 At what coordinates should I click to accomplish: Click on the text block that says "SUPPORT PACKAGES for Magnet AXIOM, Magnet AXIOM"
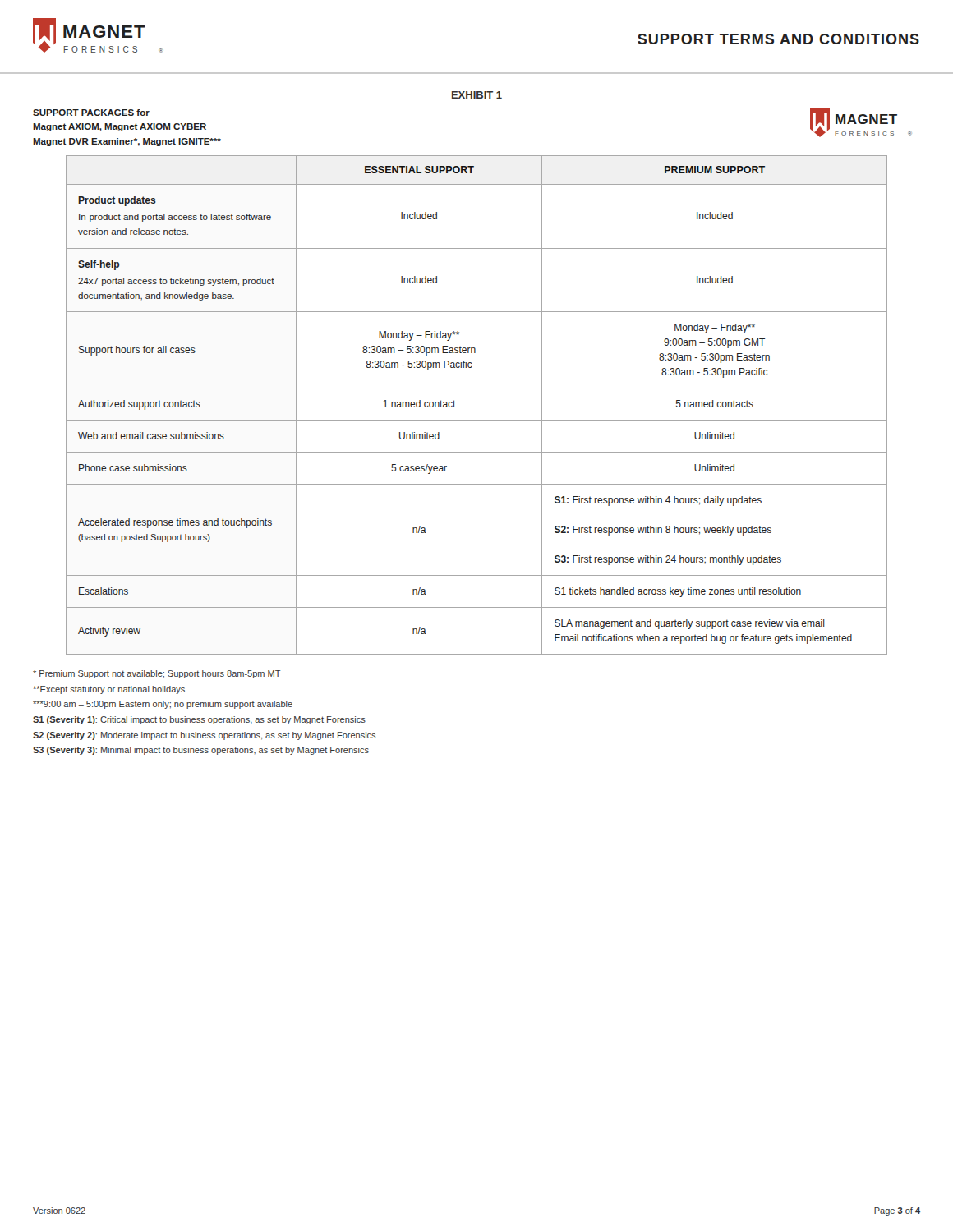(x=127, y=127)
